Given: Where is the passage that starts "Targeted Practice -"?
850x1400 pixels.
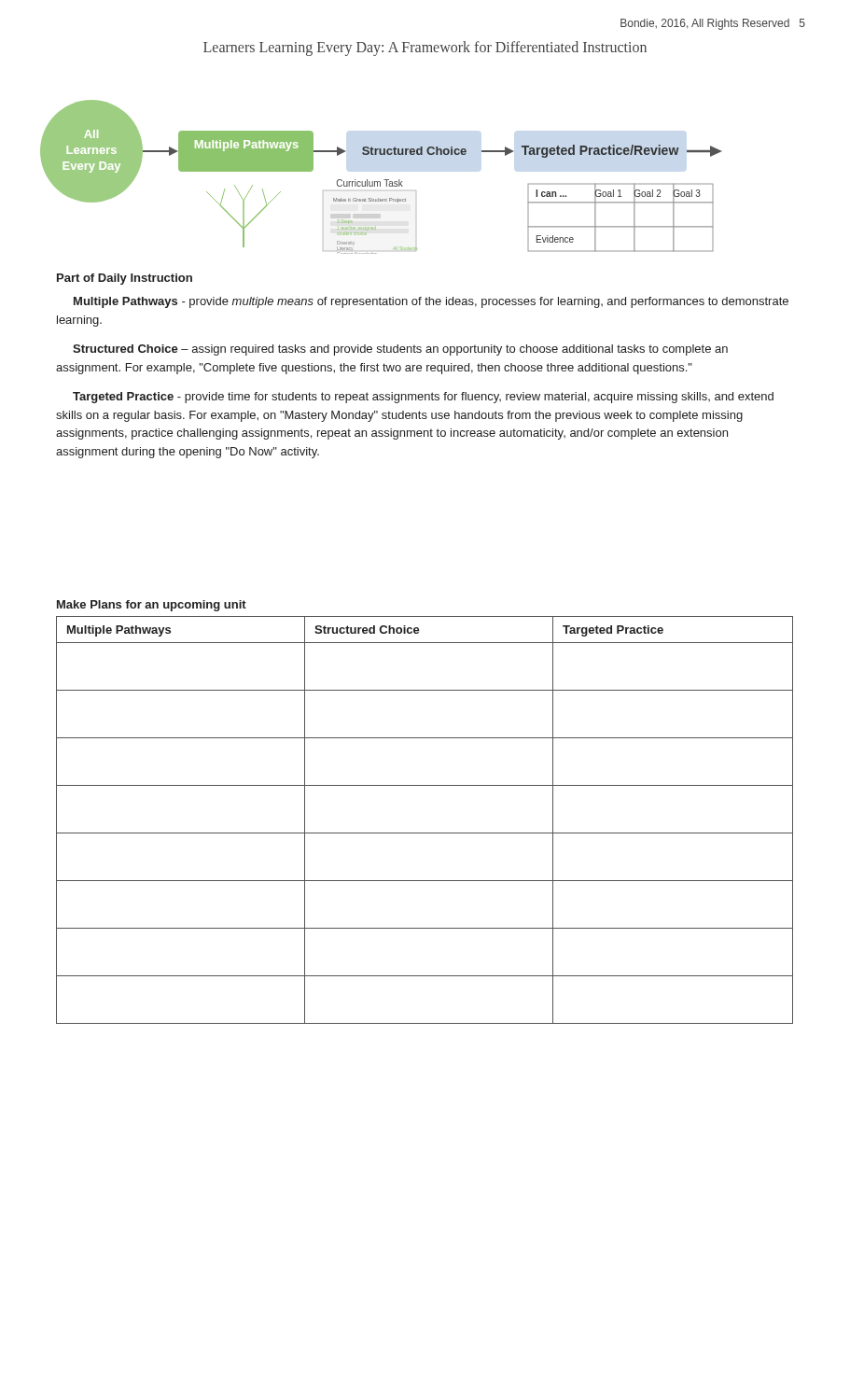Looking at the screenshot, I should 415,424.
